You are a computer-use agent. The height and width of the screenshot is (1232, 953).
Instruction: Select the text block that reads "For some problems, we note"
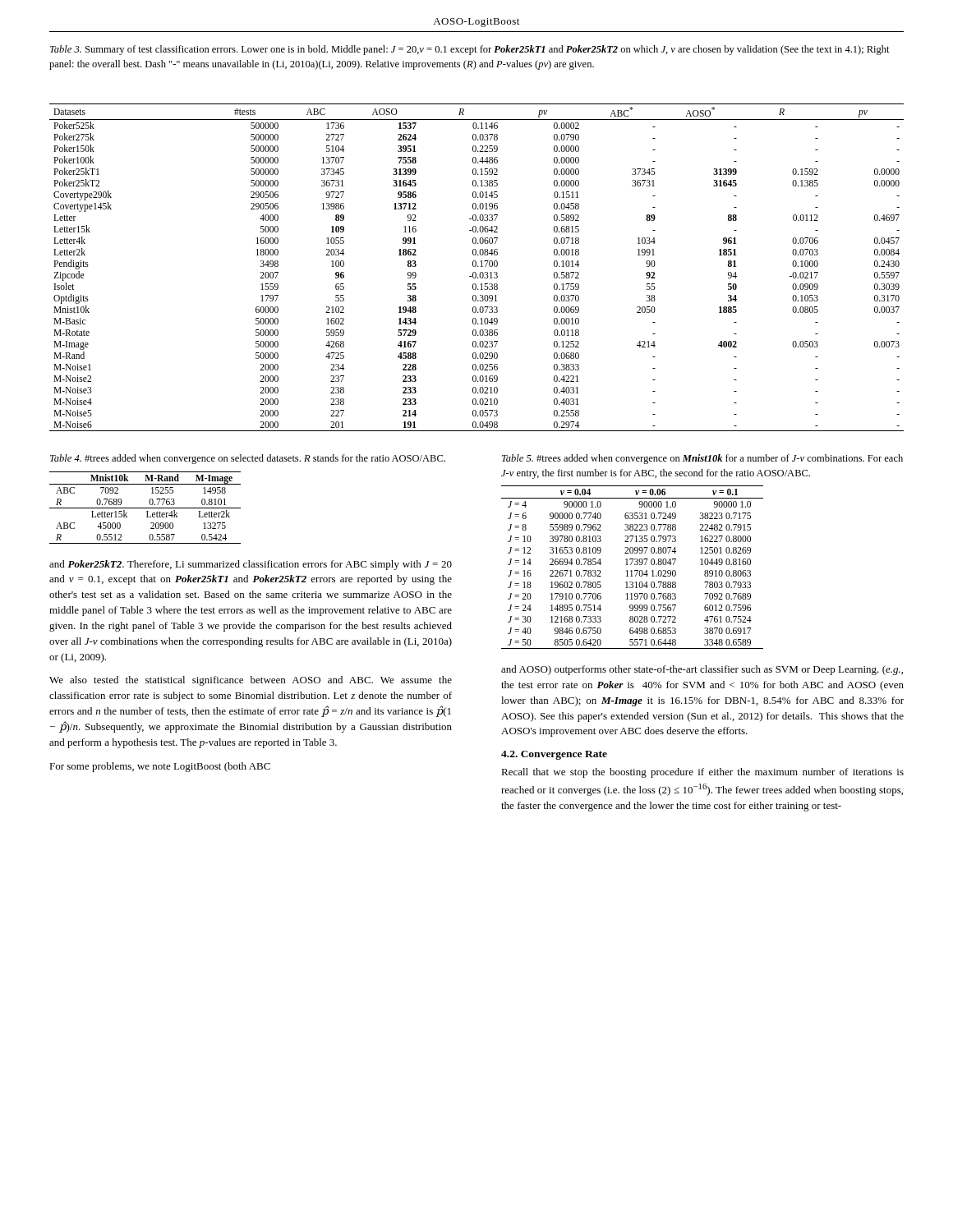(x=160, y=766)
